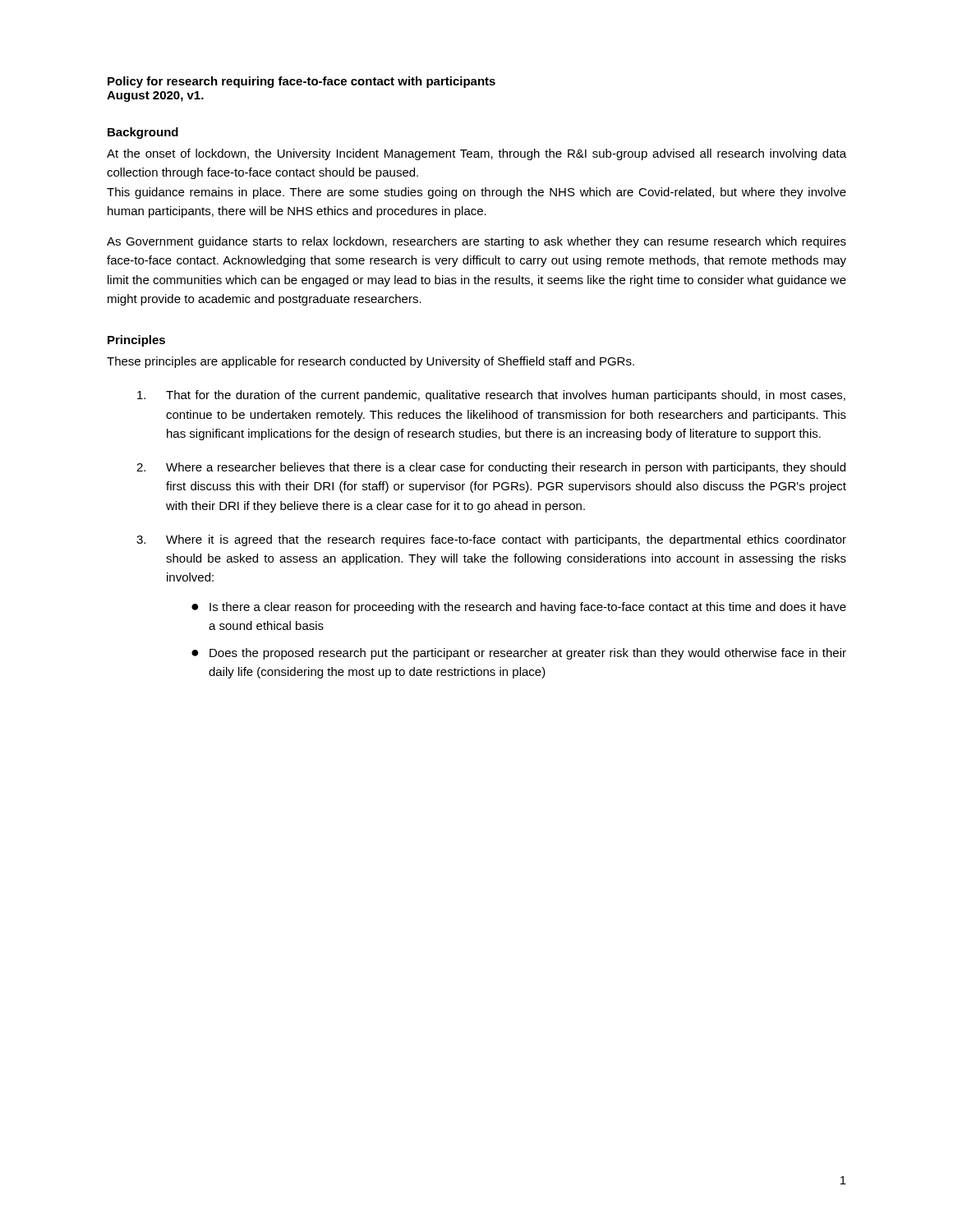Image resolution: width=953 pixels, height=1232 pixels.
Task: Locate the block of text that opens with "That for the duration of"
Action: pyautogui.click(x=491, y=414)
